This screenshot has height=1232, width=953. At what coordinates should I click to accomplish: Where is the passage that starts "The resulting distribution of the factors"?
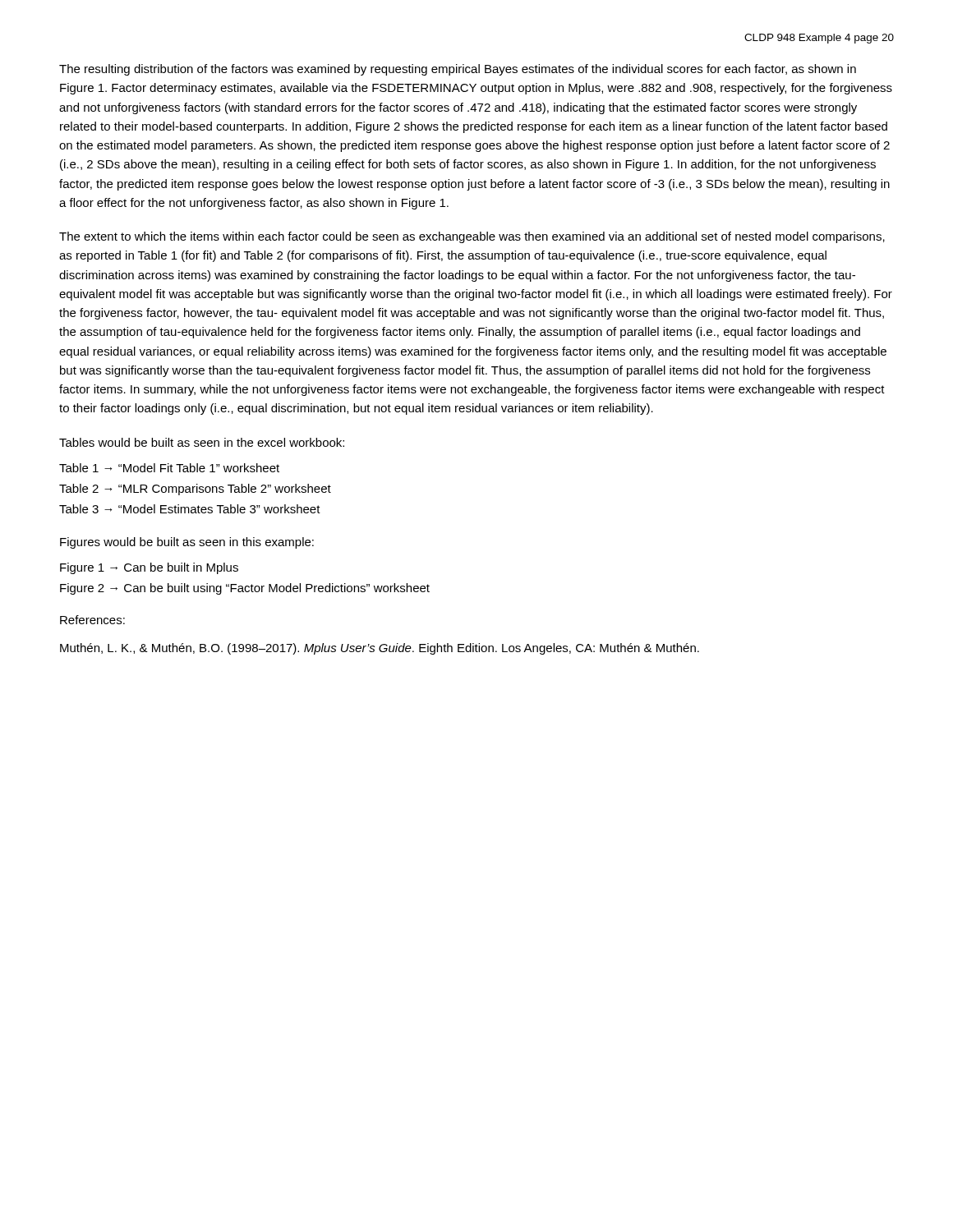(476, 136)
